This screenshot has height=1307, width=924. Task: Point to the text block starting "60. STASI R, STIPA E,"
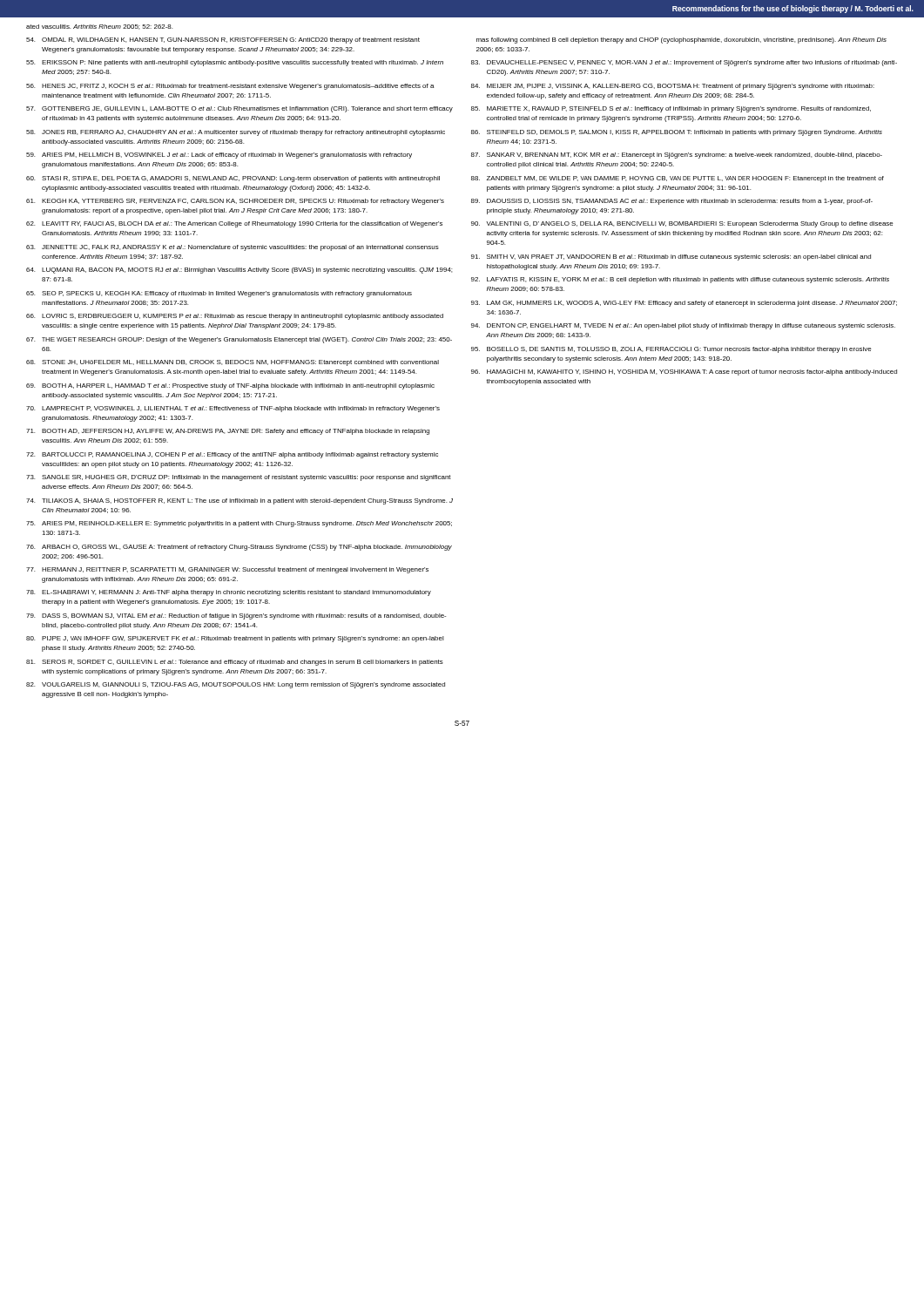pyautogui.click(x=240, y=184)
